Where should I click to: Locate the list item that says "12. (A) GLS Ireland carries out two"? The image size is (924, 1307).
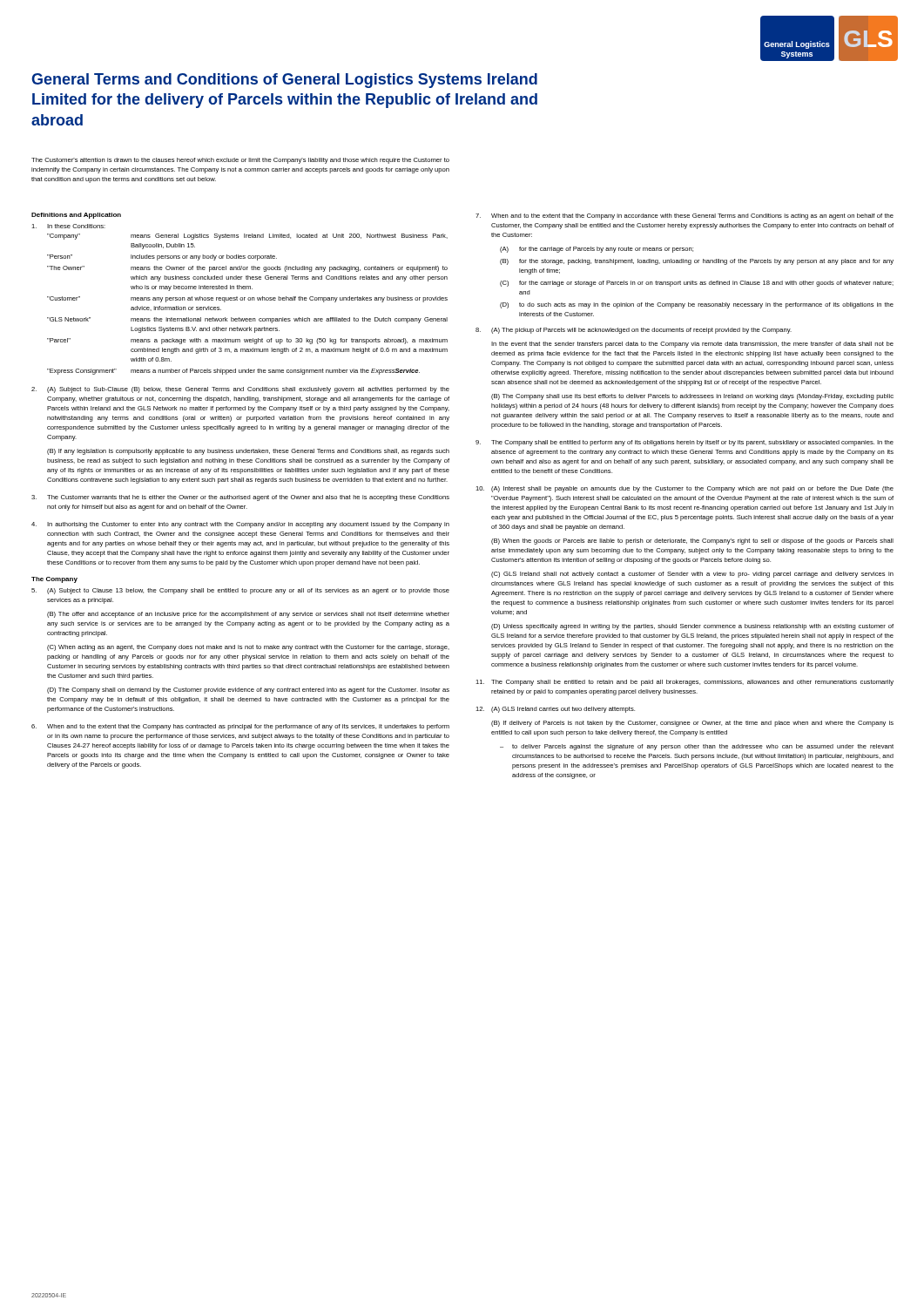coord(684,743)
